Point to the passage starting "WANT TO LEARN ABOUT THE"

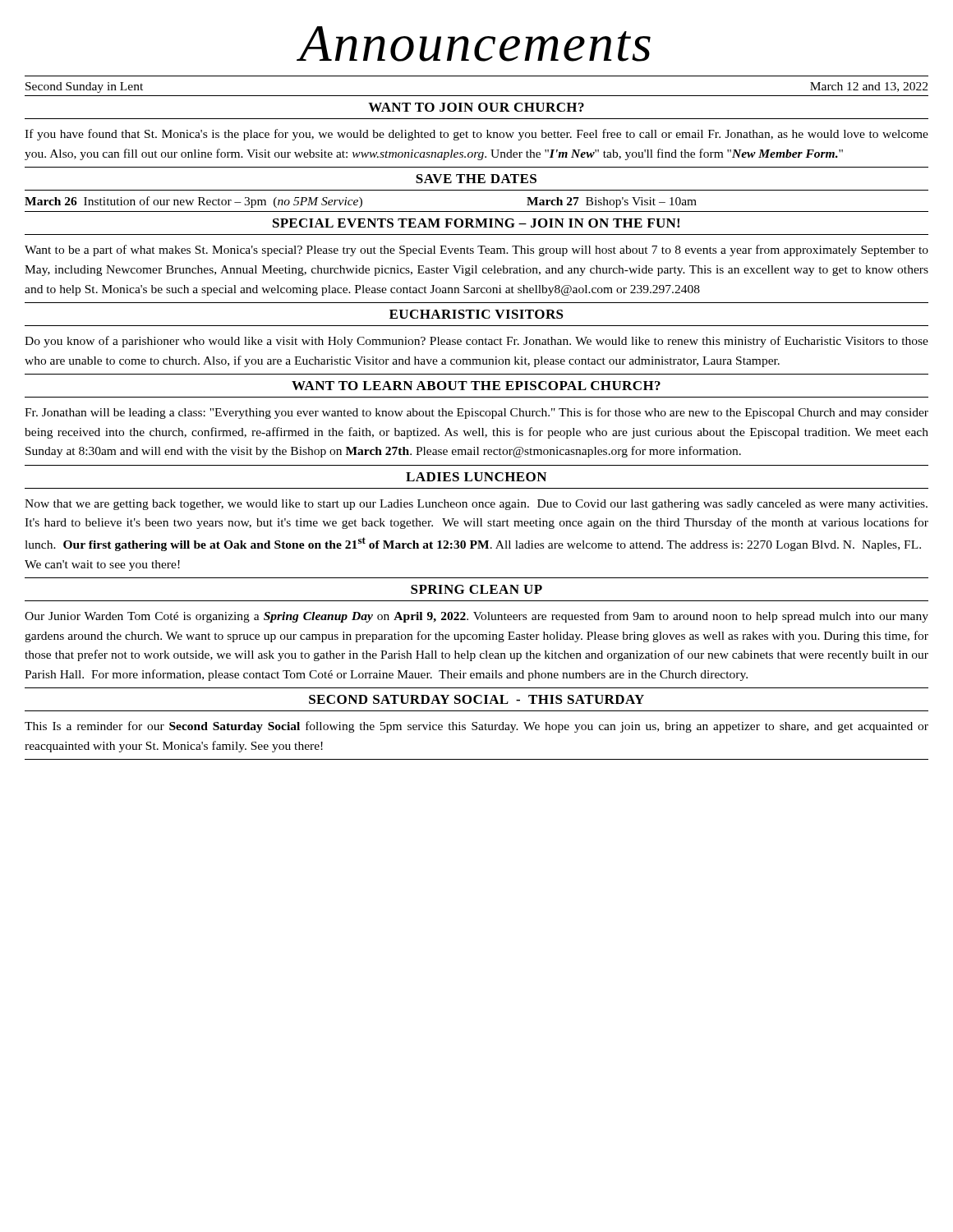click(476, 386)
